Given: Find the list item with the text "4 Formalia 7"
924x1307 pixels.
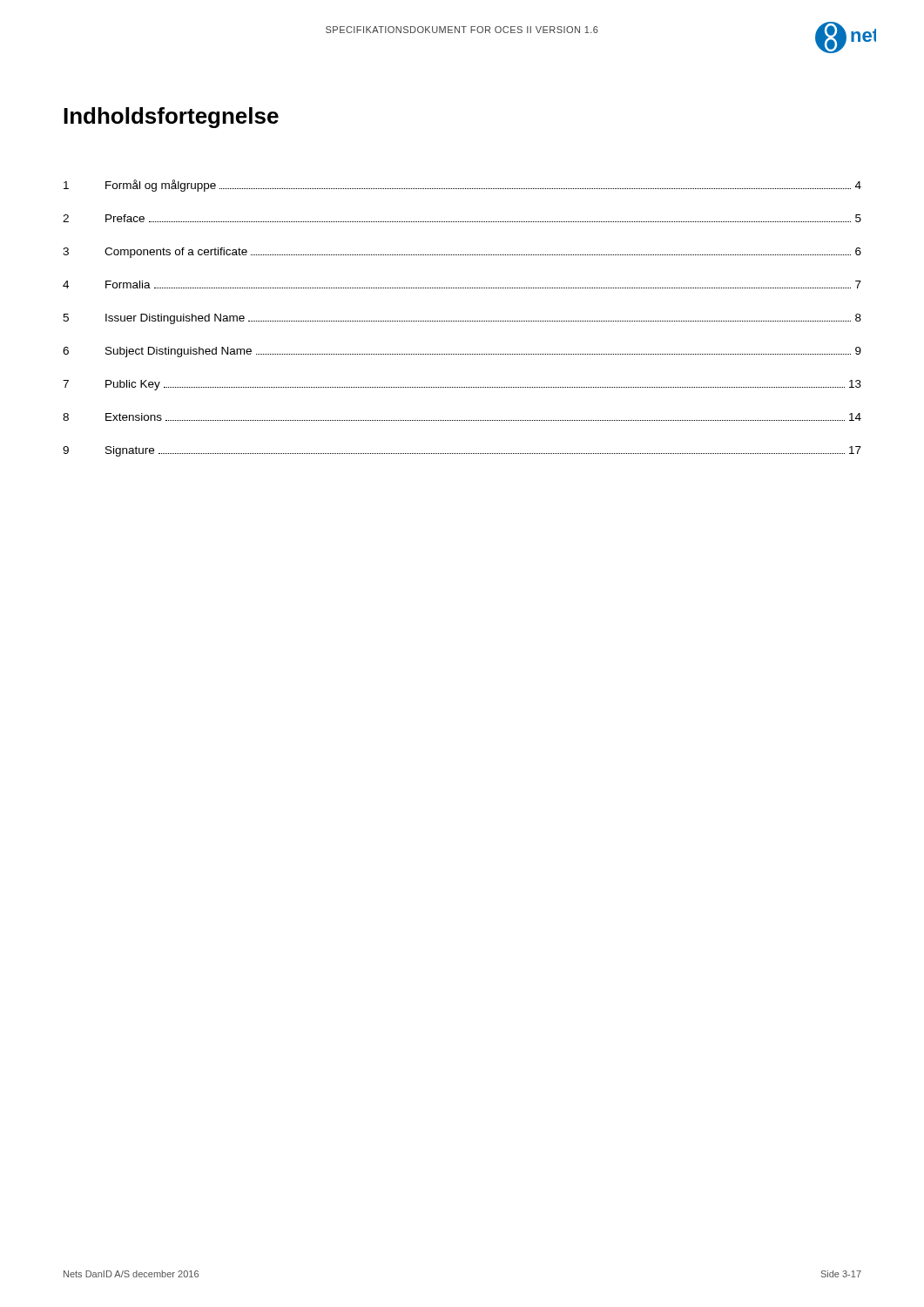Looking at the screenshot, I should click(x=462, y=280).
